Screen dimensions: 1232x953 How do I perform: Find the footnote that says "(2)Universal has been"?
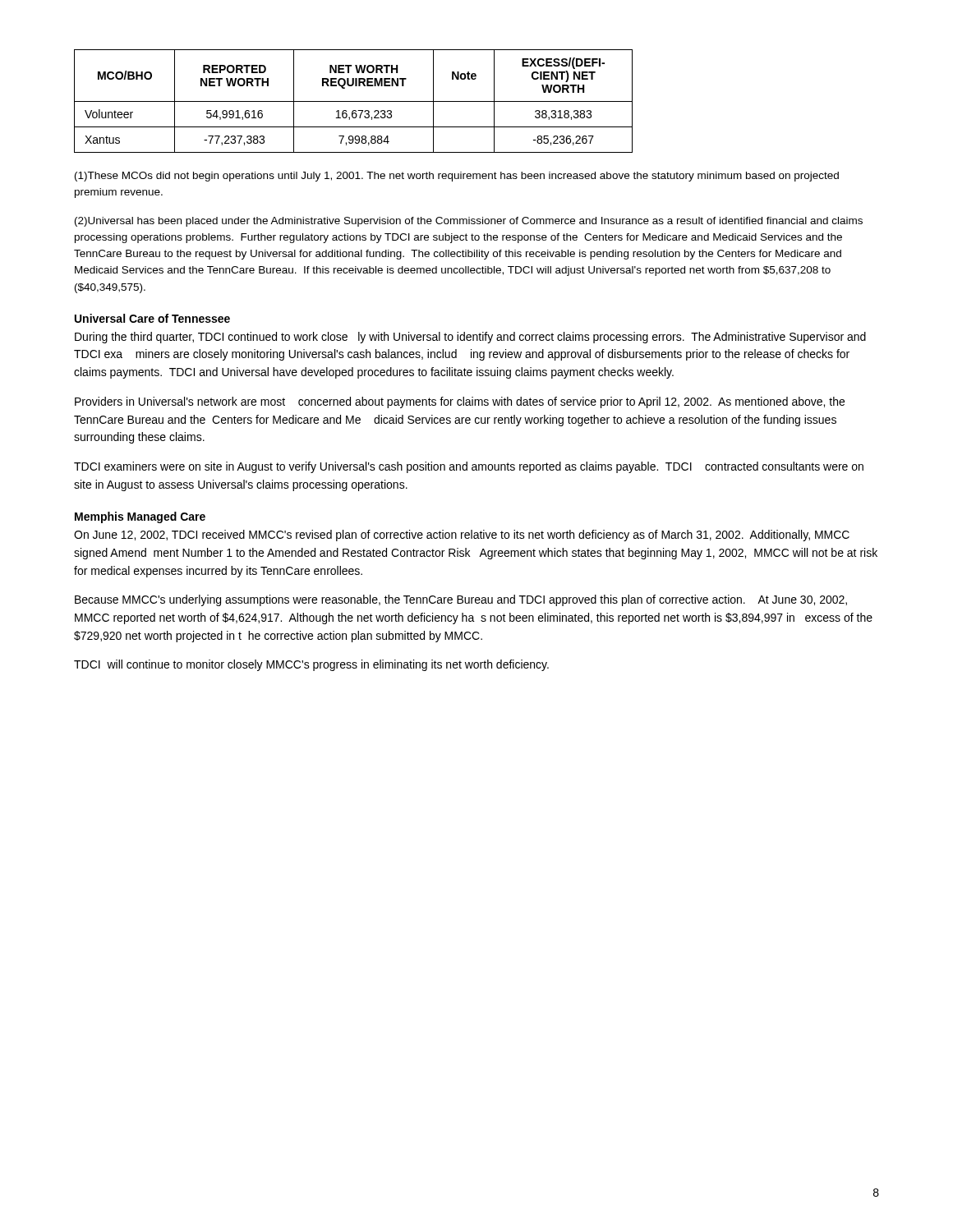tap(468, 253)
